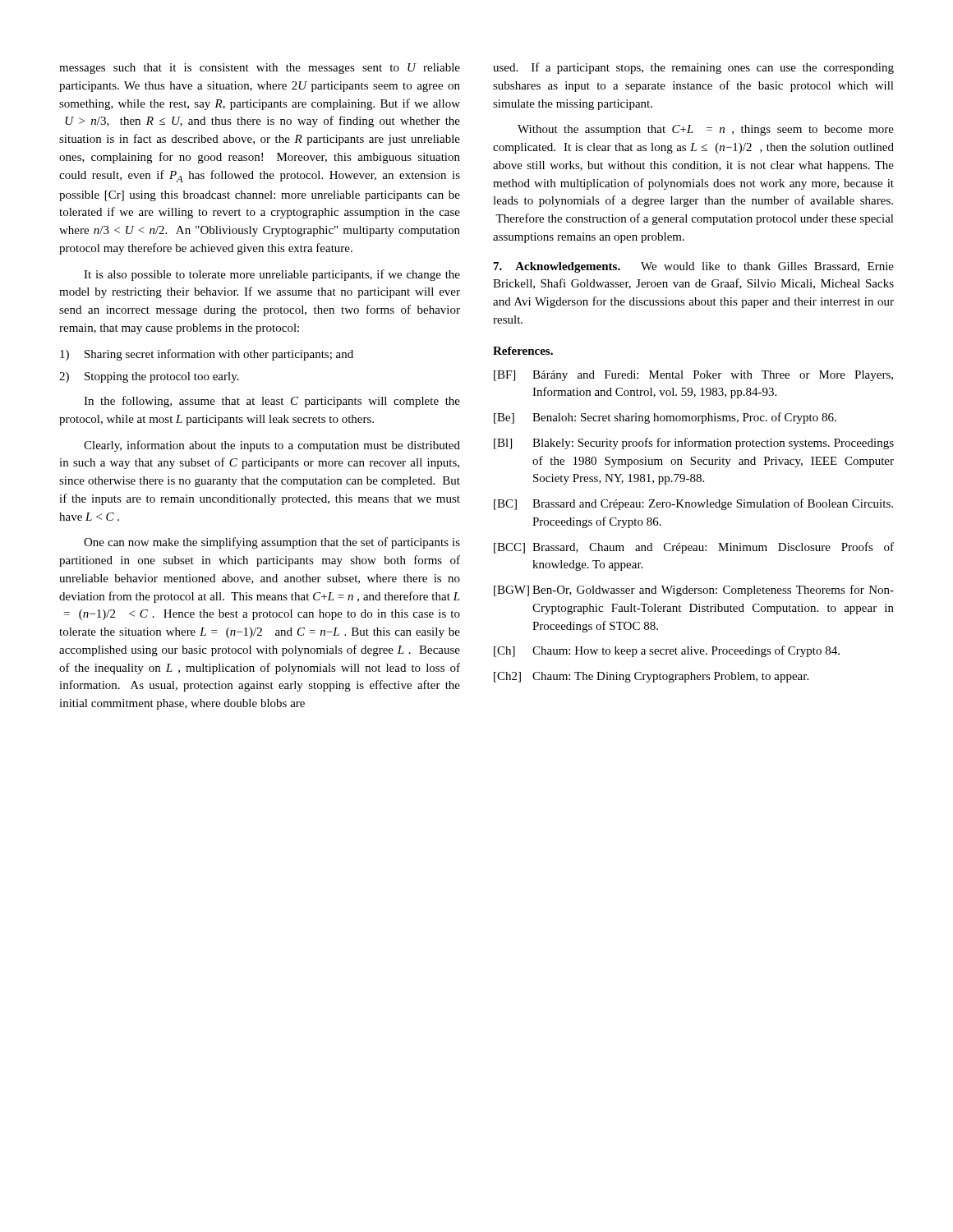Image resolution: width=953 pixels, height=1232 pixels.
Task: Locate the element starting "[BF] Bárány and Furedi: Mental Poker with"
Action: (693, 384)
